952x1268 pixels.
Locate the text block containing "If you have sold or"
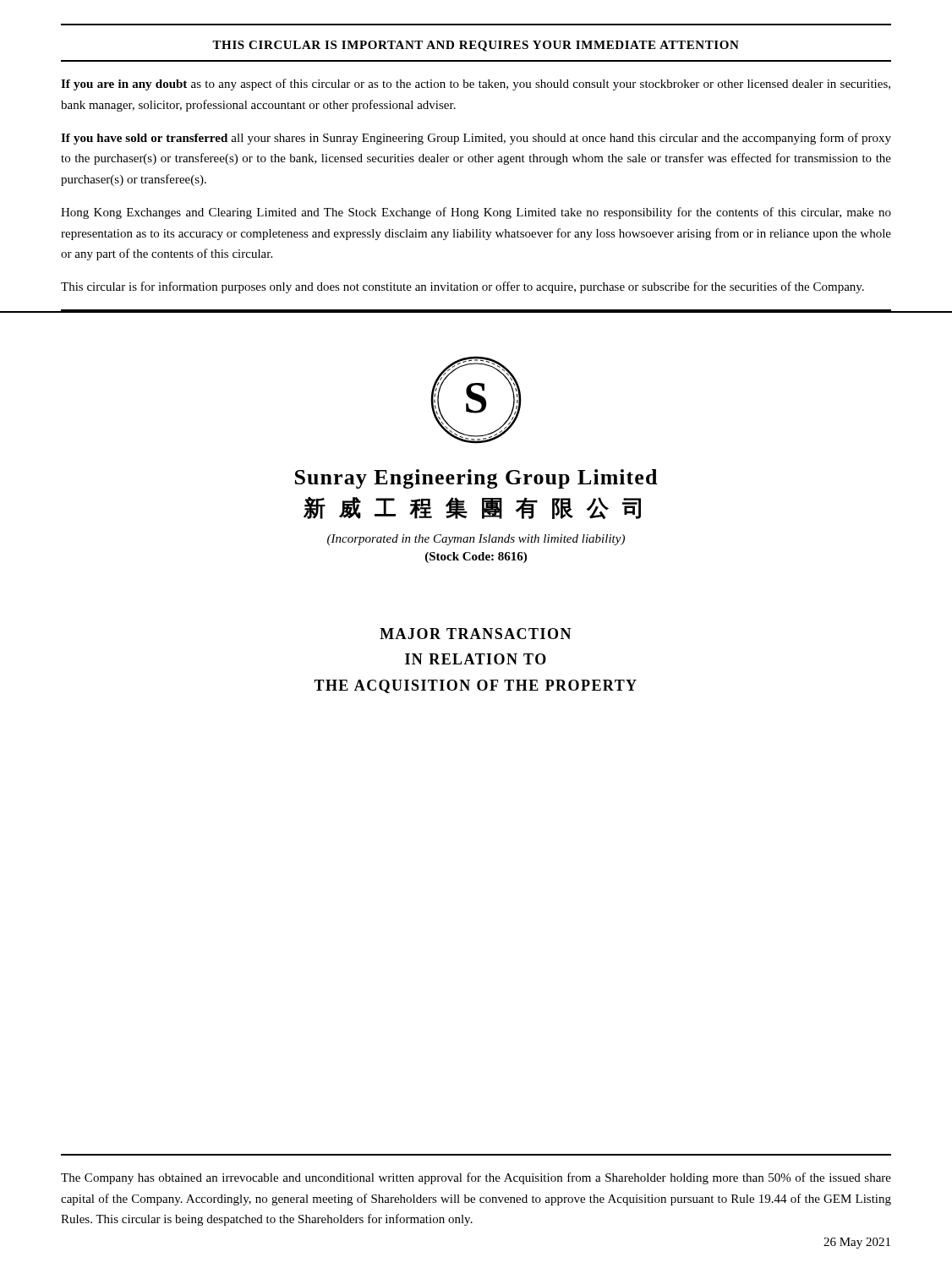tap(476, 158)
